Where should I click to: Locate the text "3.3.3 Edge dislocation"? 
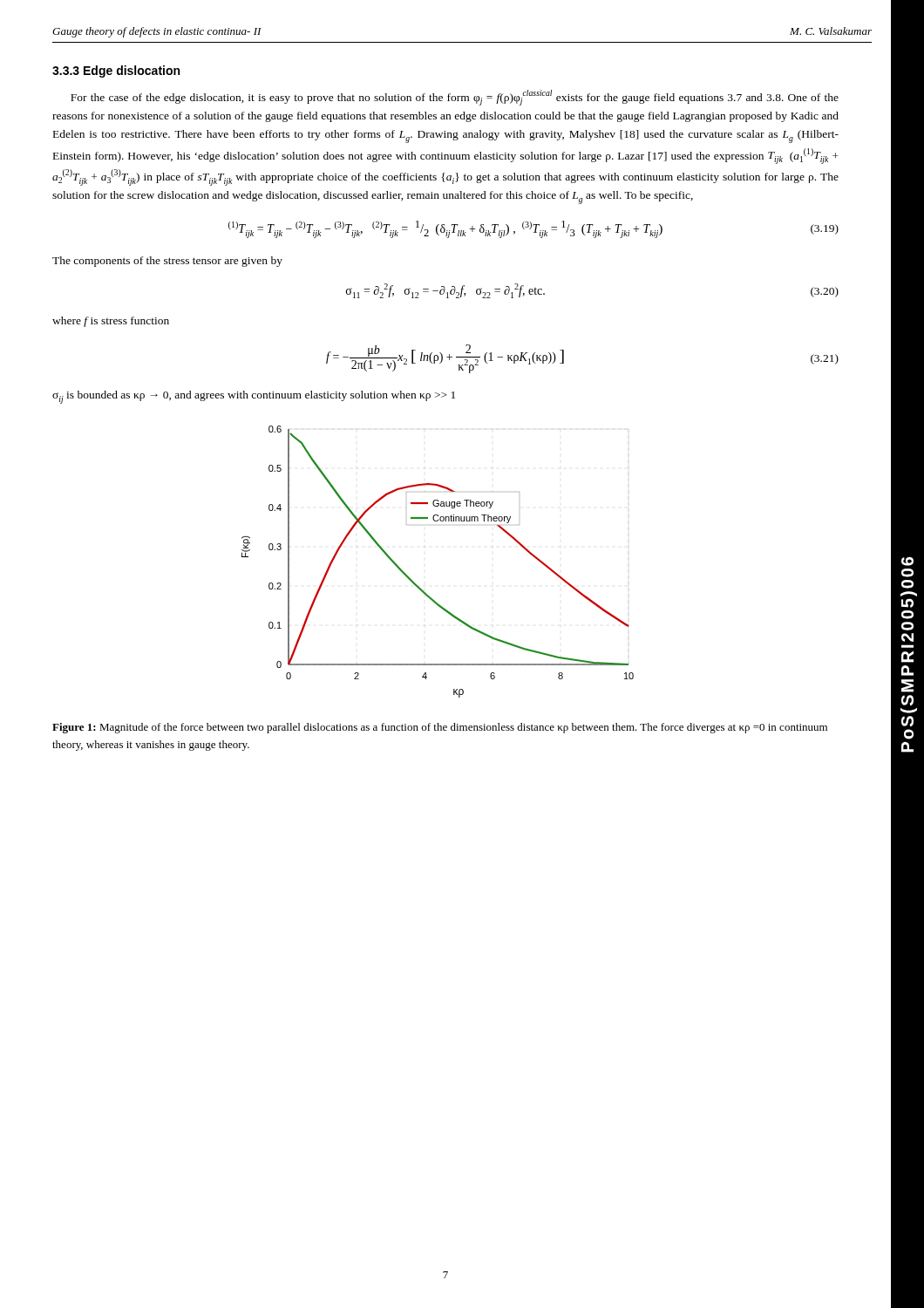(116, 71)
